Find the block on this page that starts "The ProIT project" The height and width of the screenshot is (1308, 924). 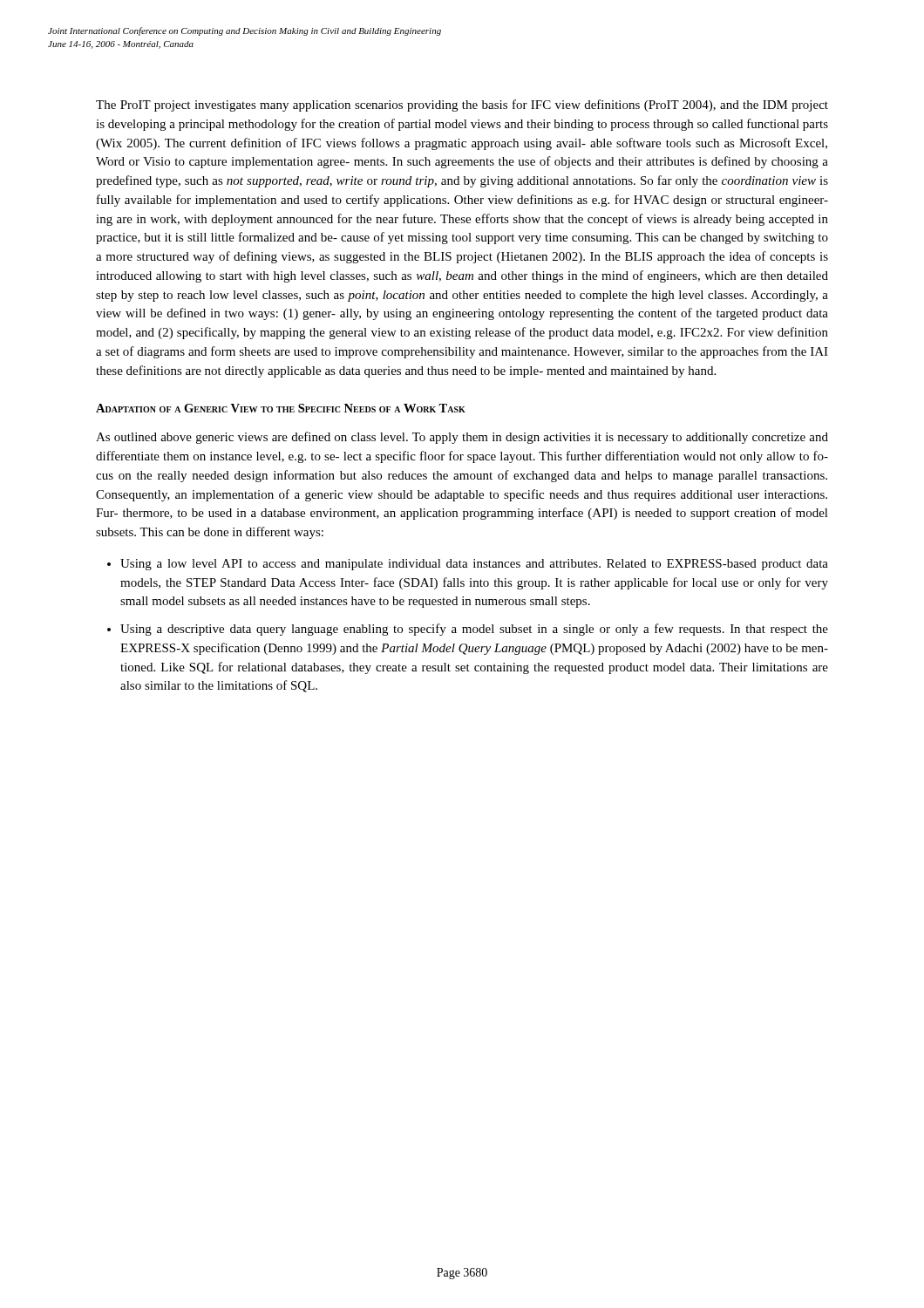(462, 237)
